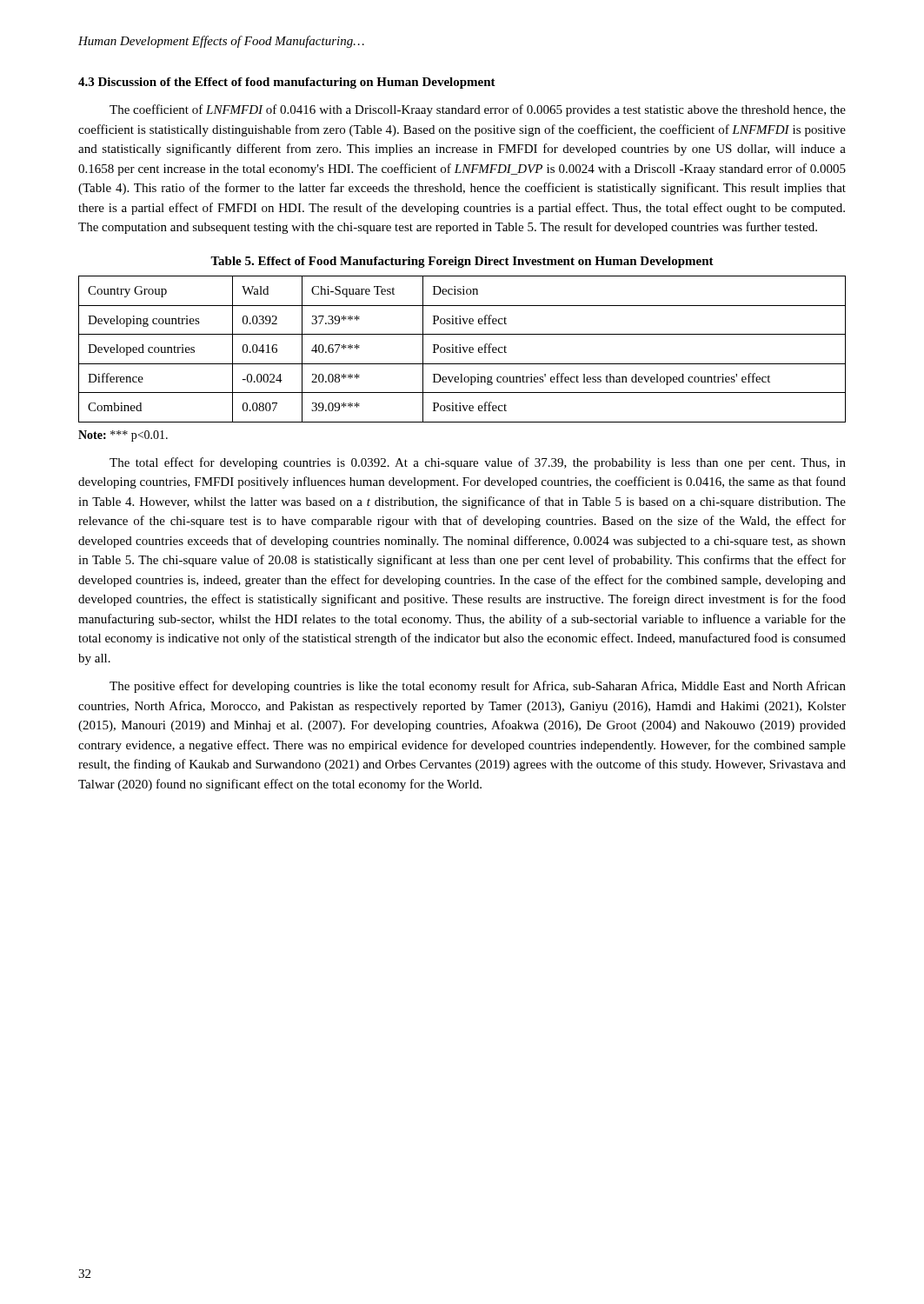This screenshot has width=924, height=1304.
Task: Locate the text block starting "The total effect for"
Action: click(462, 560)
